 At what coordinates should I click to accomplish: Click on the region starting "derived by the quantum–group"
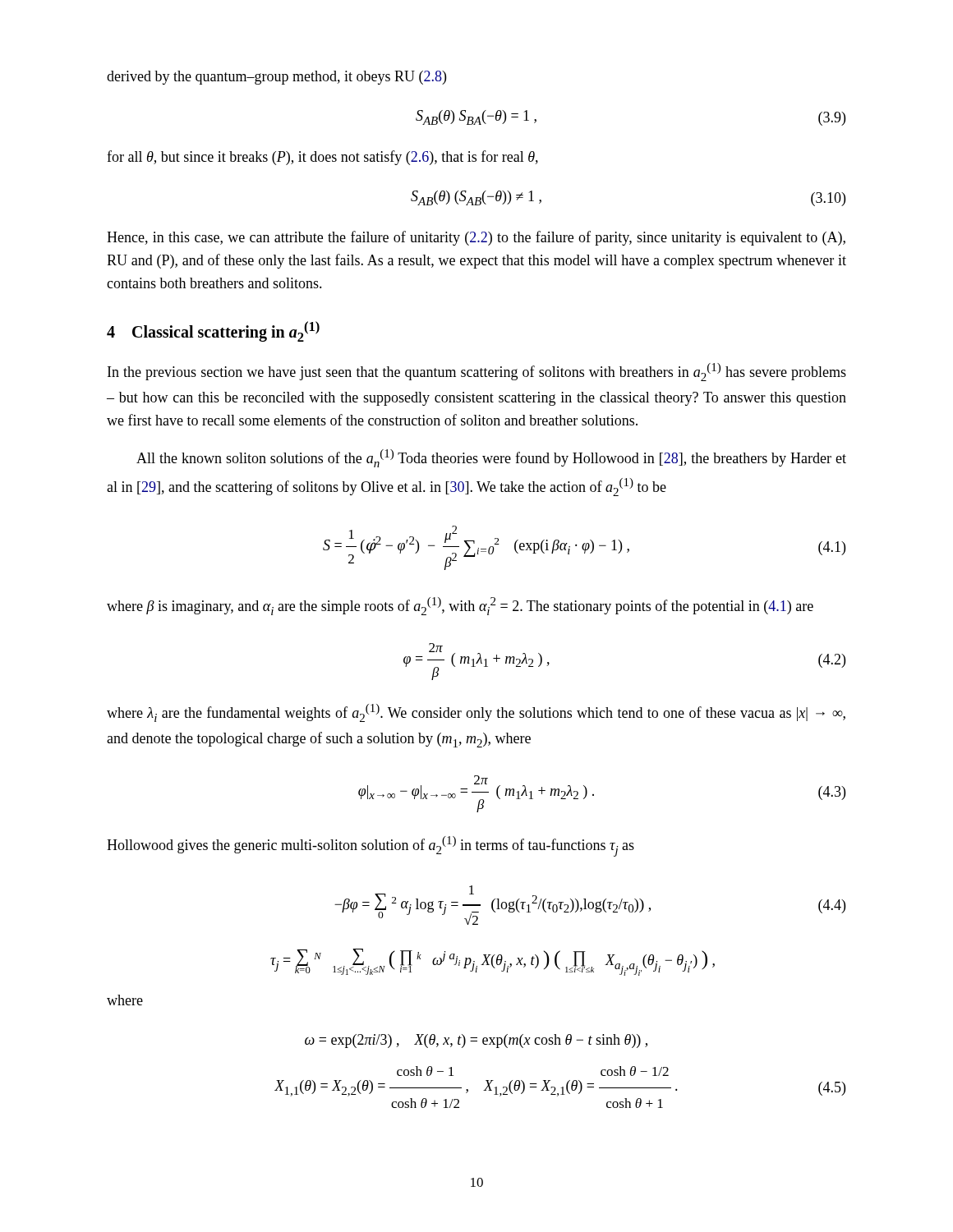pos(277,76)
